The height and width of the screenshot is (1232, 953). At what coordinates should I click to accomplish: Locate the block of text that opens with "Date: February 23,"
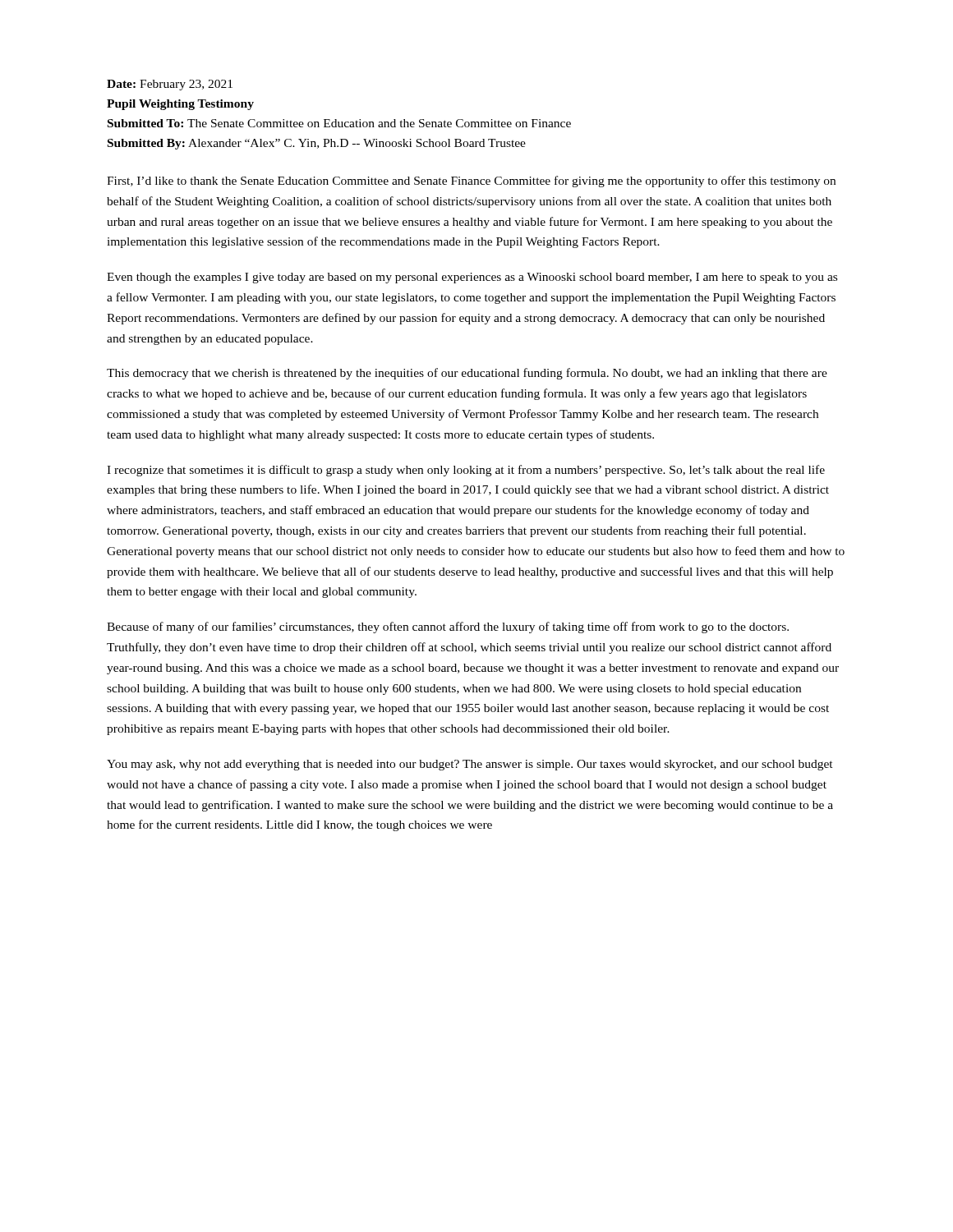(339, 113)
